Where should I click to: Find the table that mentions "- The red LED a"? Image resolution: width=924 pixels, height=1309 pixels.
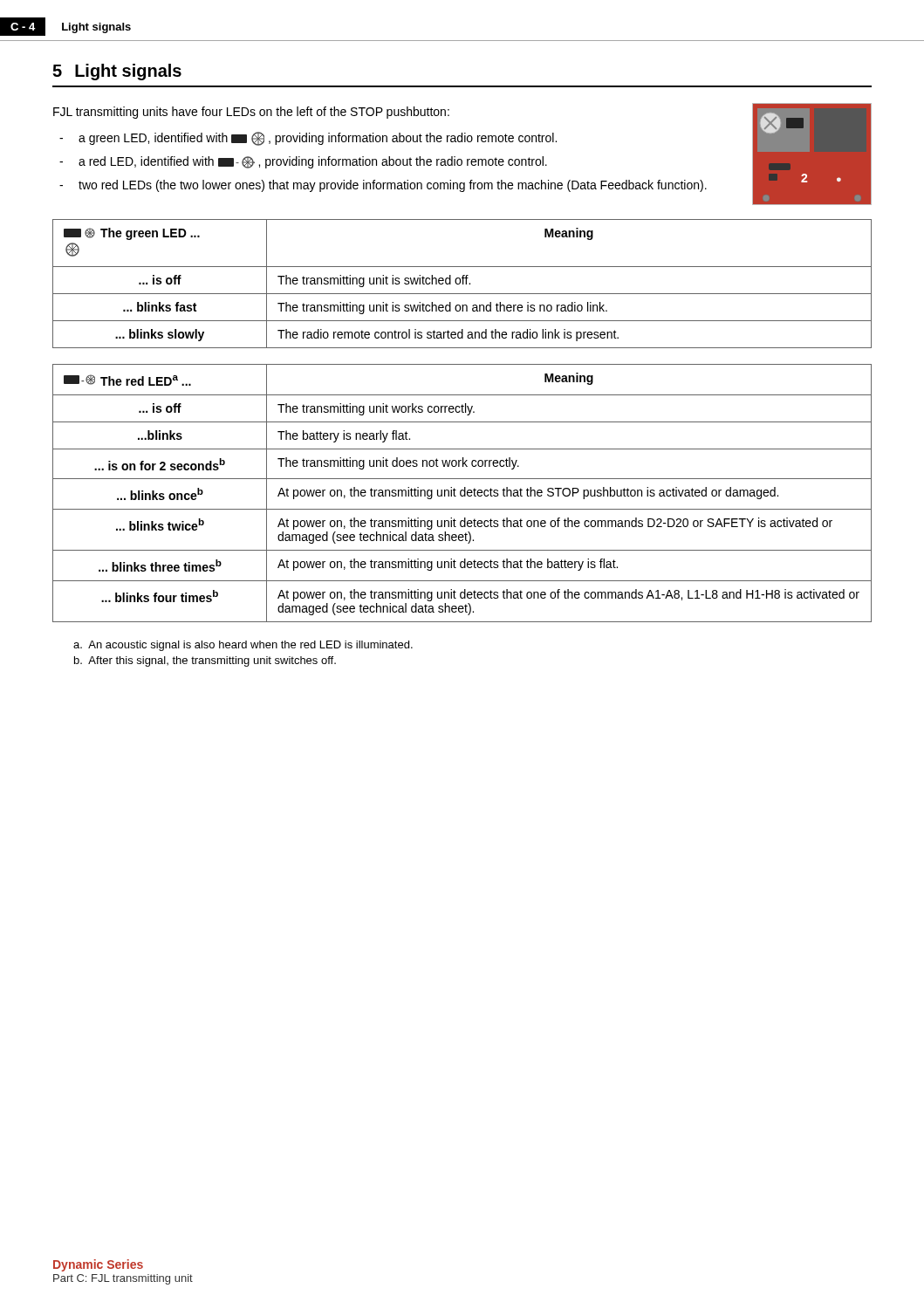pos(462,493)
